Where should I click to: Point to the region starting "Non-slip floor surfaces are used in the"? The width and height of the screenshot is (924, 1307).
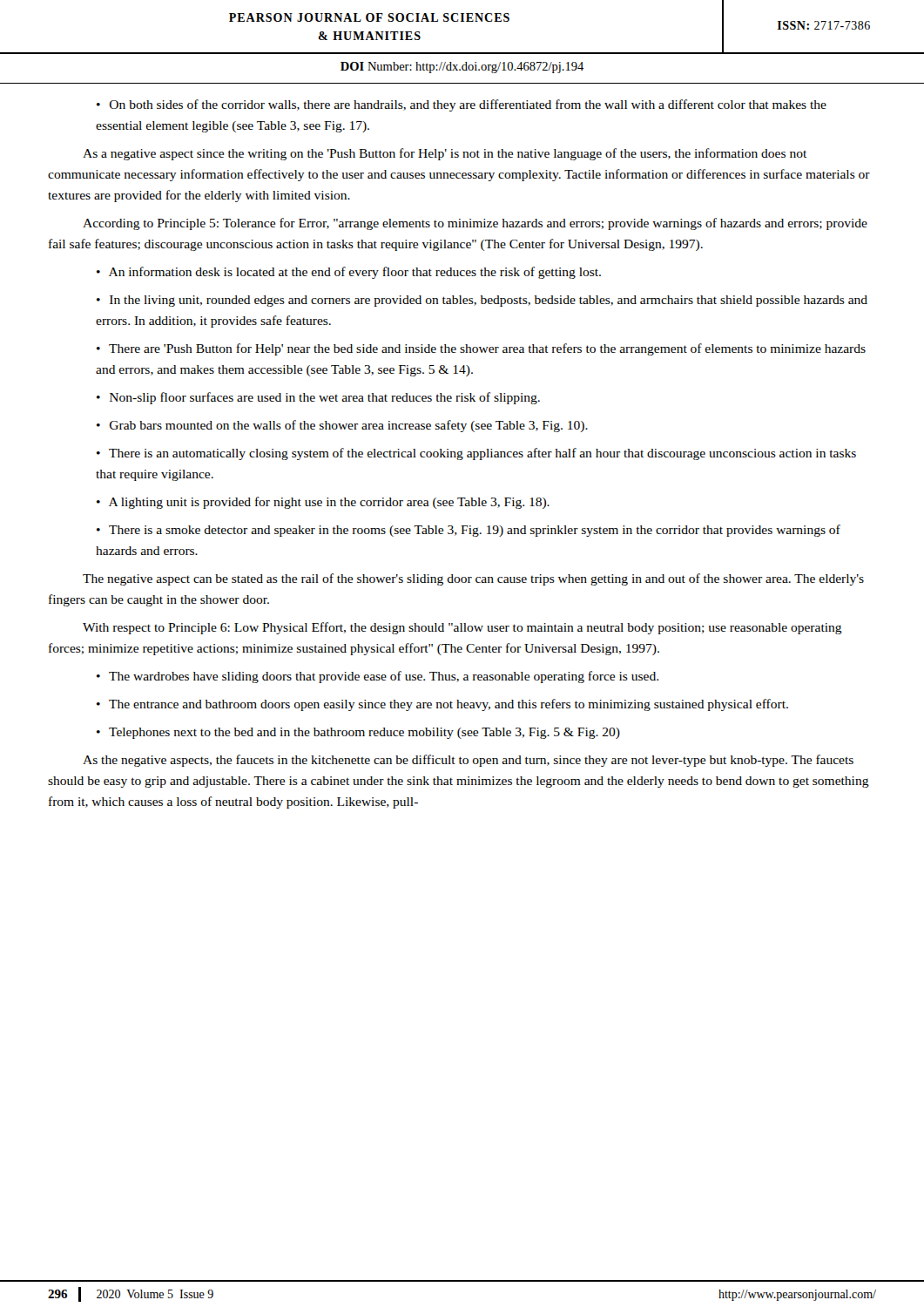point(323,397)
